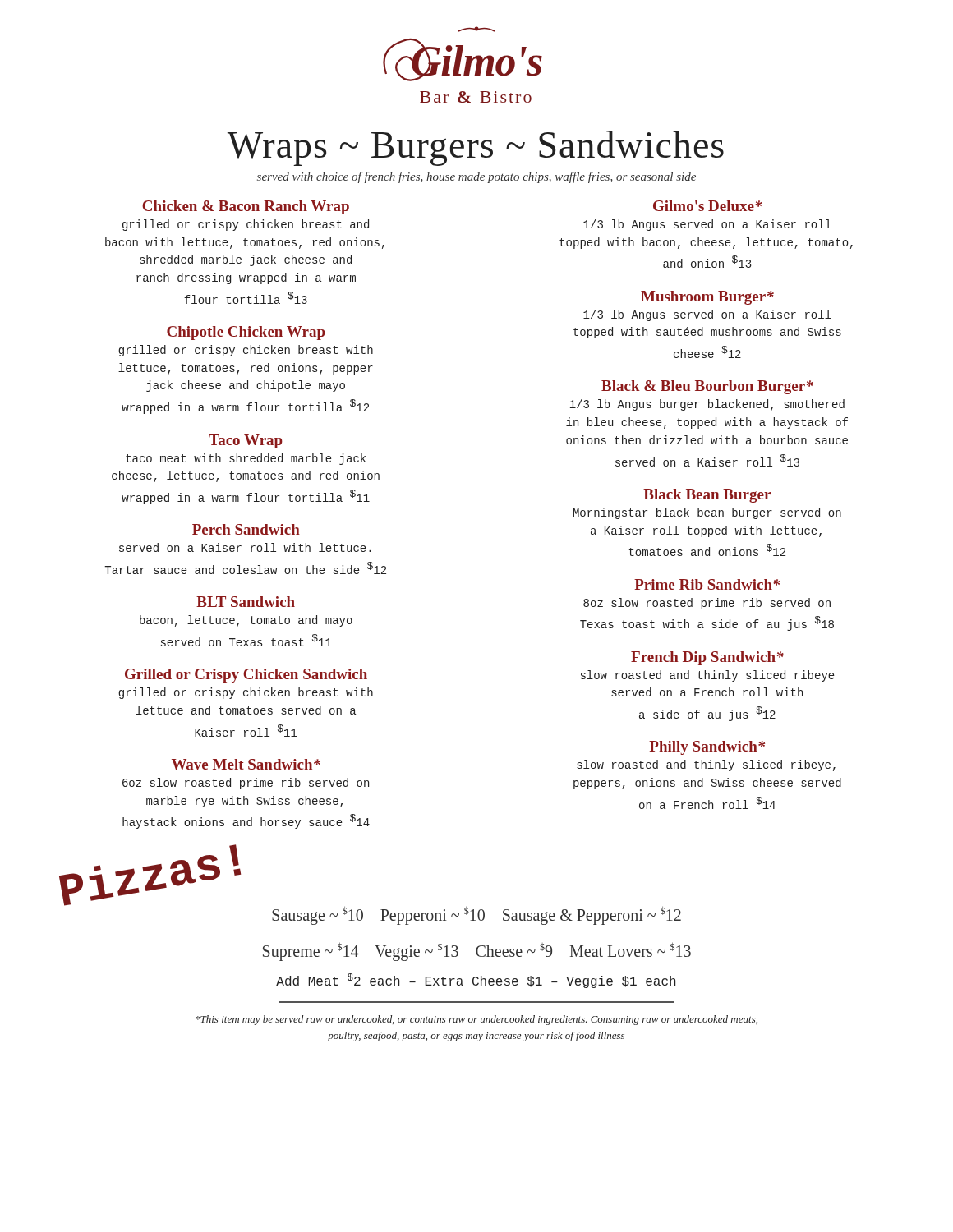Image resolution: width=953 pixels, height=1232 pixels.
Task: Select the region starting "1/3 lb Angus burger blackened,"
Action: (707, 434)
